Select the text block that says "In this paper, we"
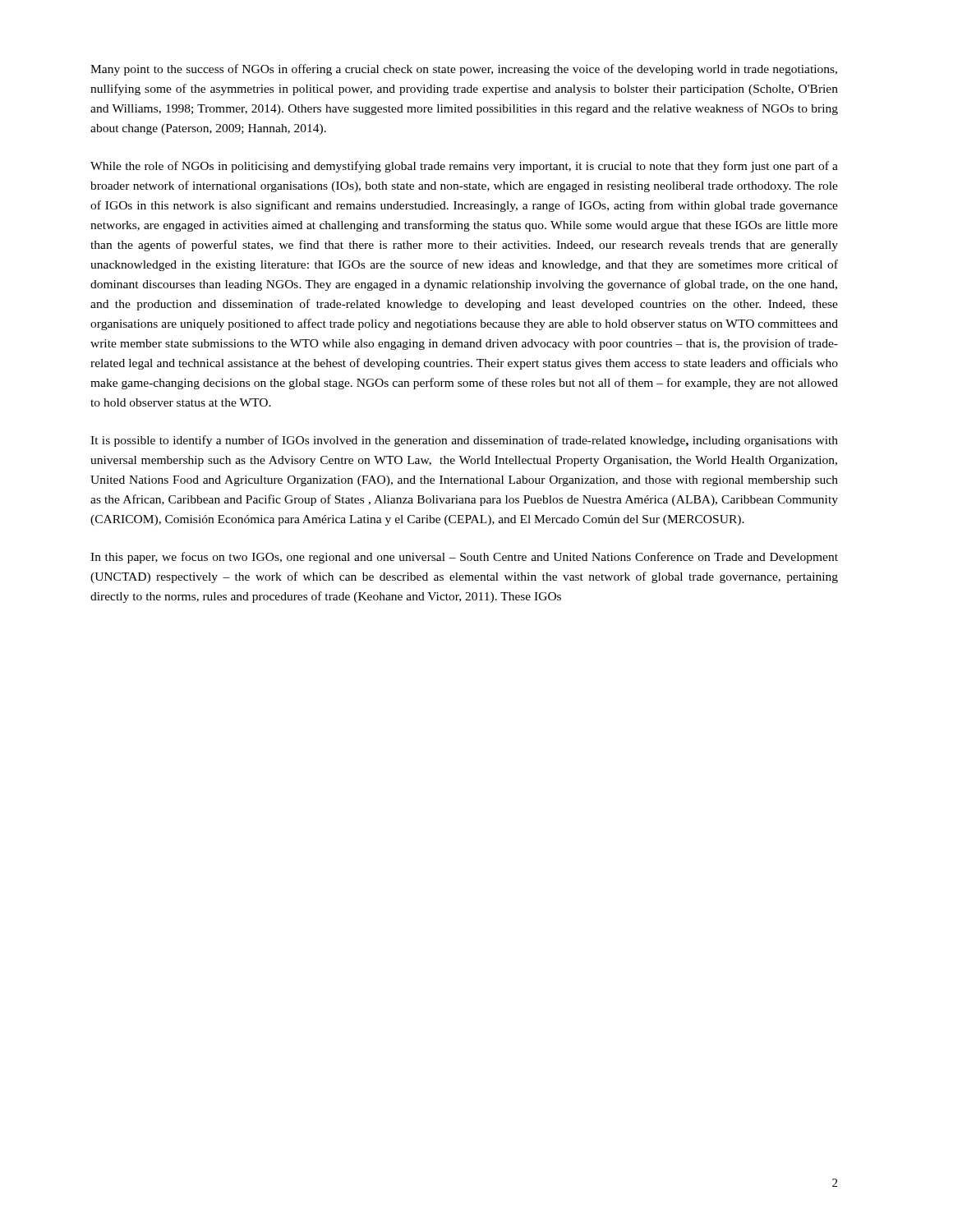The image size is (953, 1232). click(x=464, y=576)
